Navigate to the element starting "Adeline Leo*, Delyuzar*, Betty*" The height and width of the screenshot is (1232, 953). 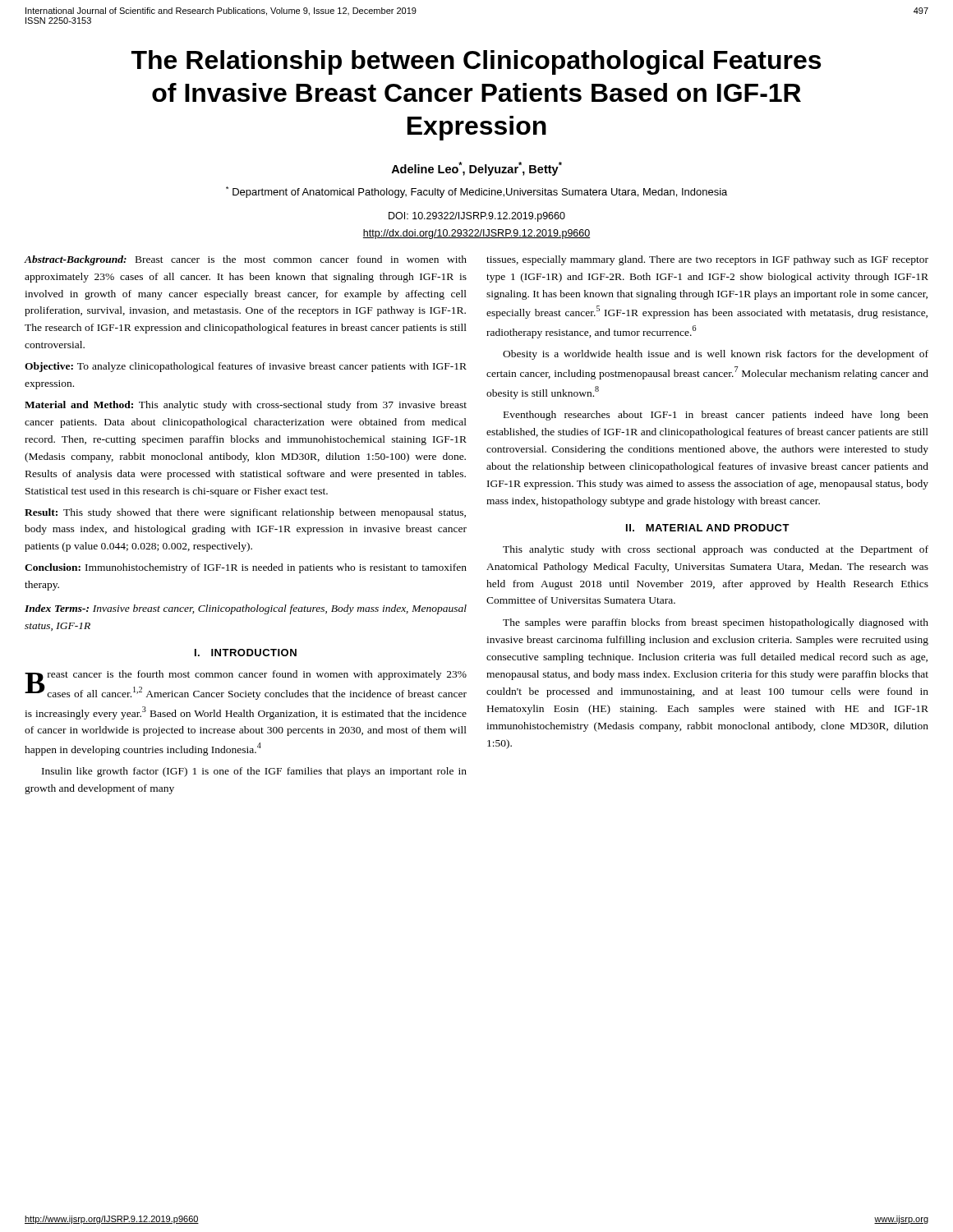(x=476, y=168)
